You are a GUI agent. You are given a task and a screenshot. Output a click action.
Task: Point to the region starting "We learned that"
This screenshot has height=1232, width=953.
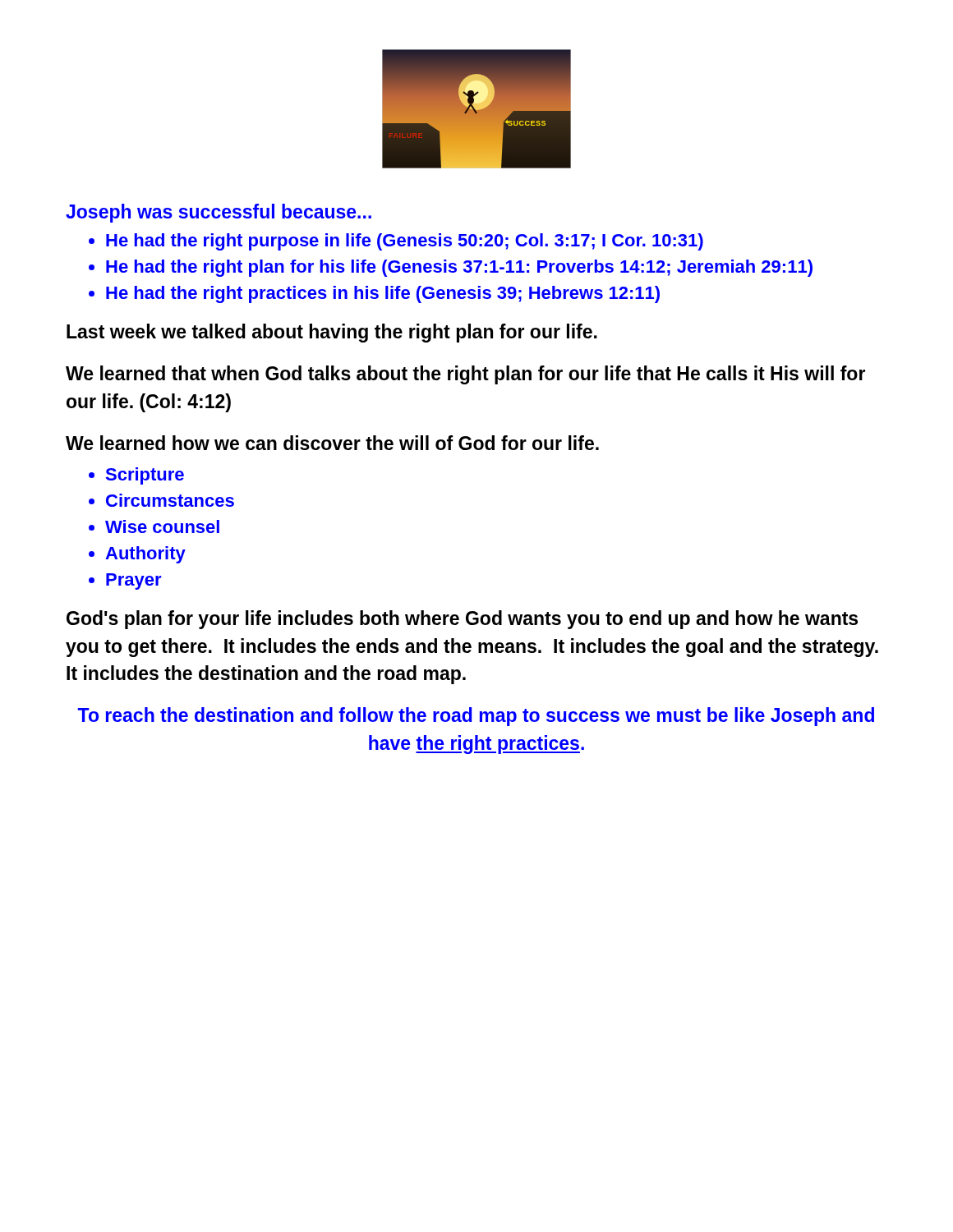(466, 388)
